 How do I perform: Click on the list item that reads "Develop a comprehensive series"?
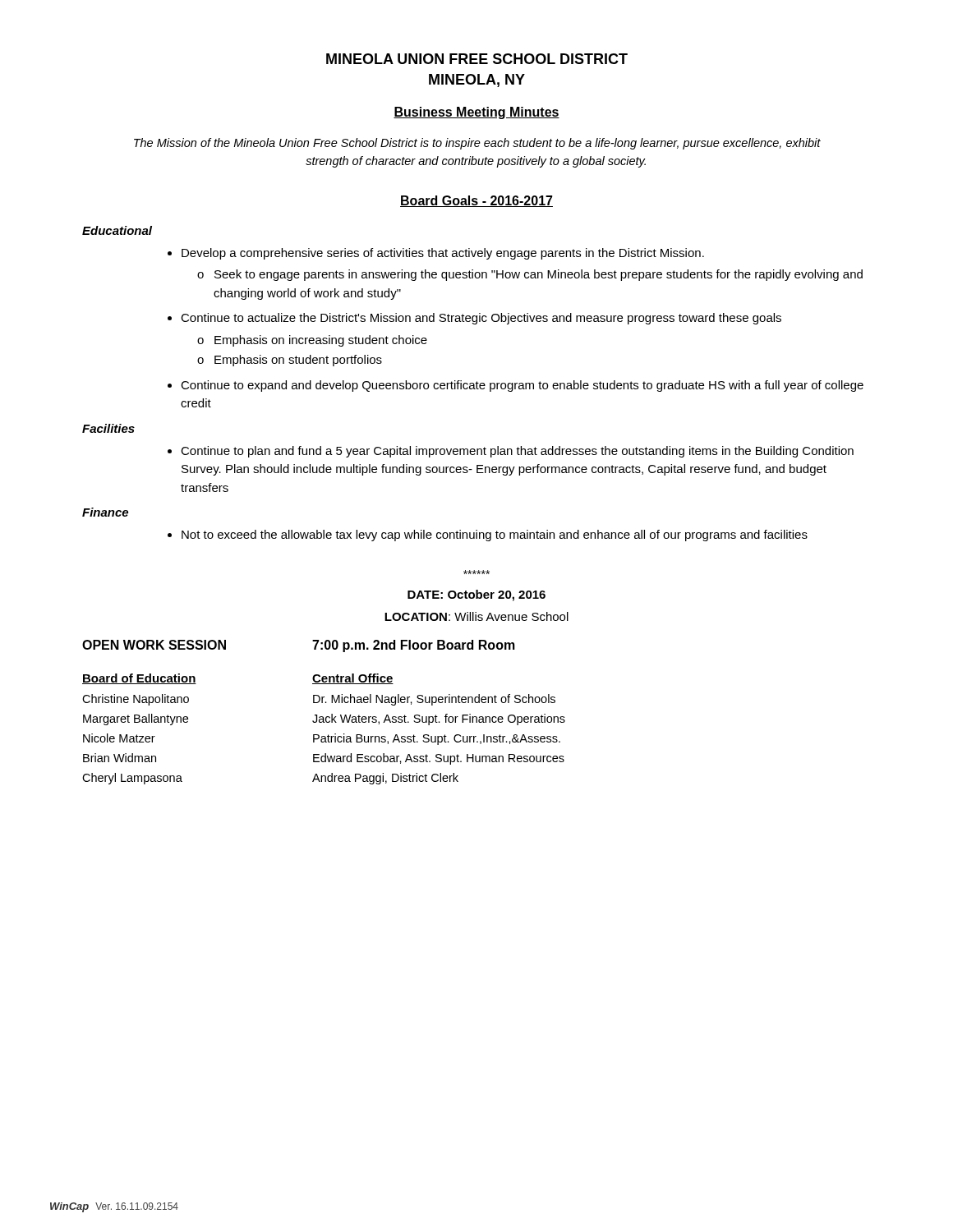526,274
